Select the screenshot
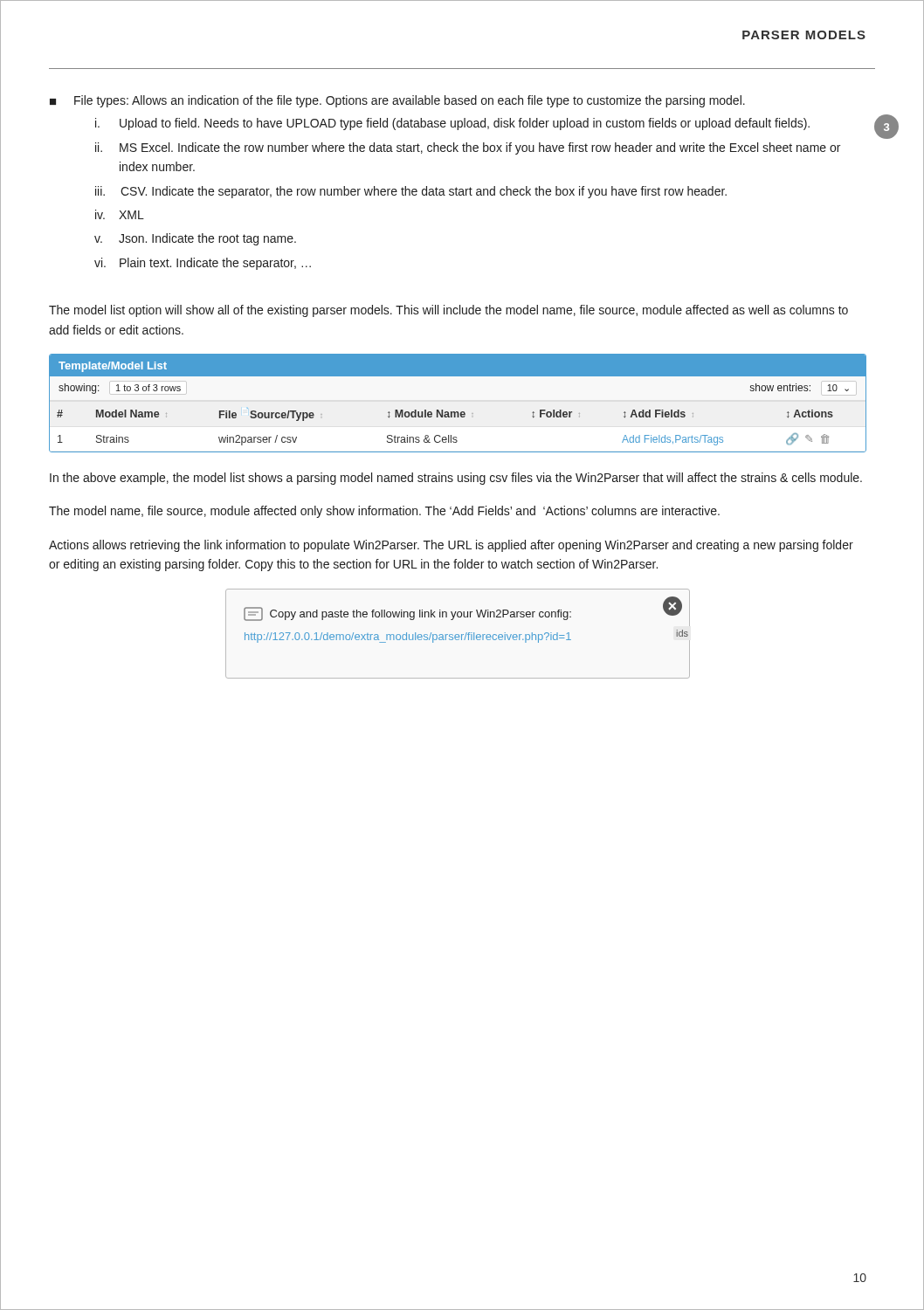The image size is (924, 1310). tap(458, 633)
